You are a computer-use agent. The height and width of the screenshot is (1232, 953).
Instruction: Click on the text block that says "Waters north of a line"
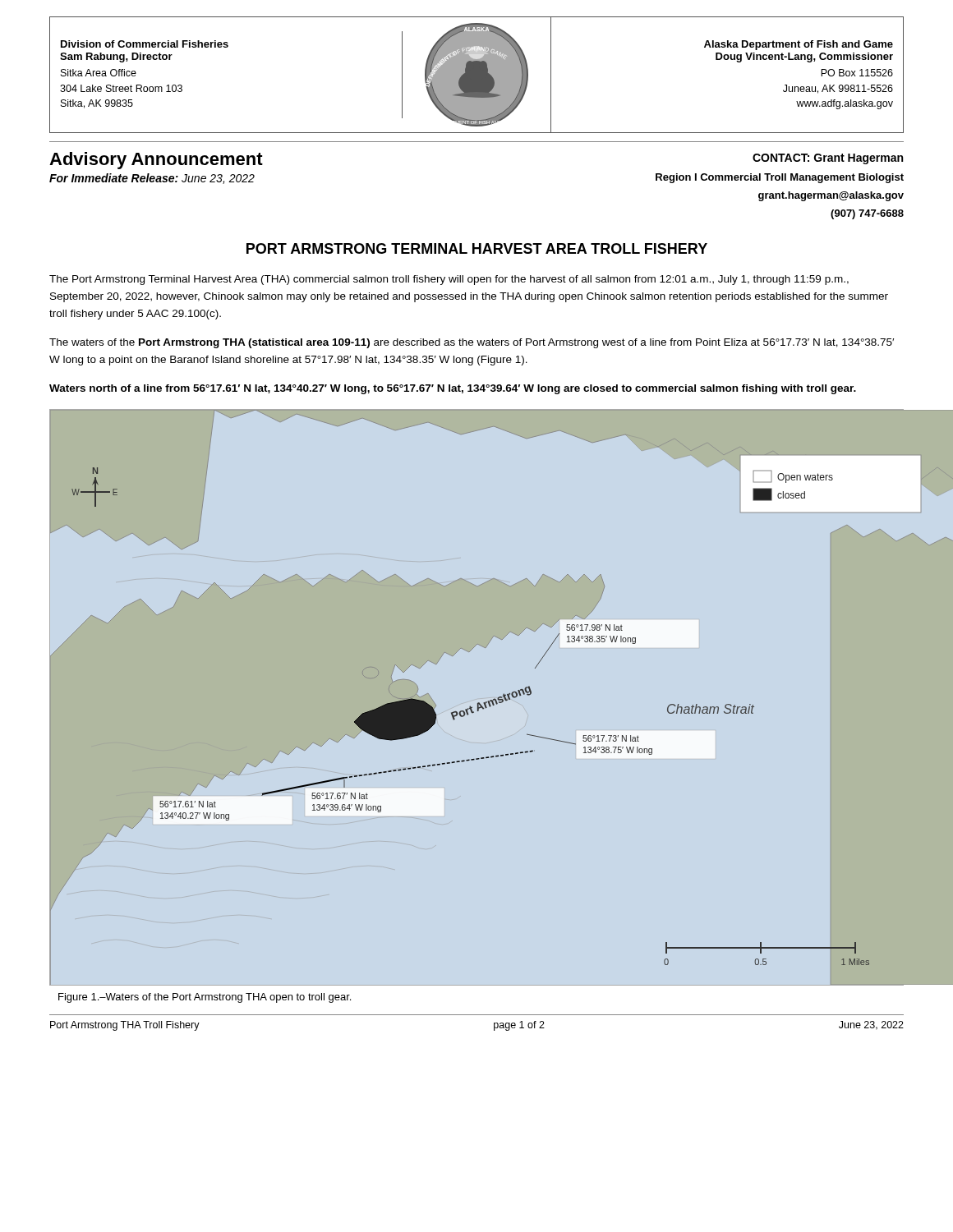pos(476,389)
